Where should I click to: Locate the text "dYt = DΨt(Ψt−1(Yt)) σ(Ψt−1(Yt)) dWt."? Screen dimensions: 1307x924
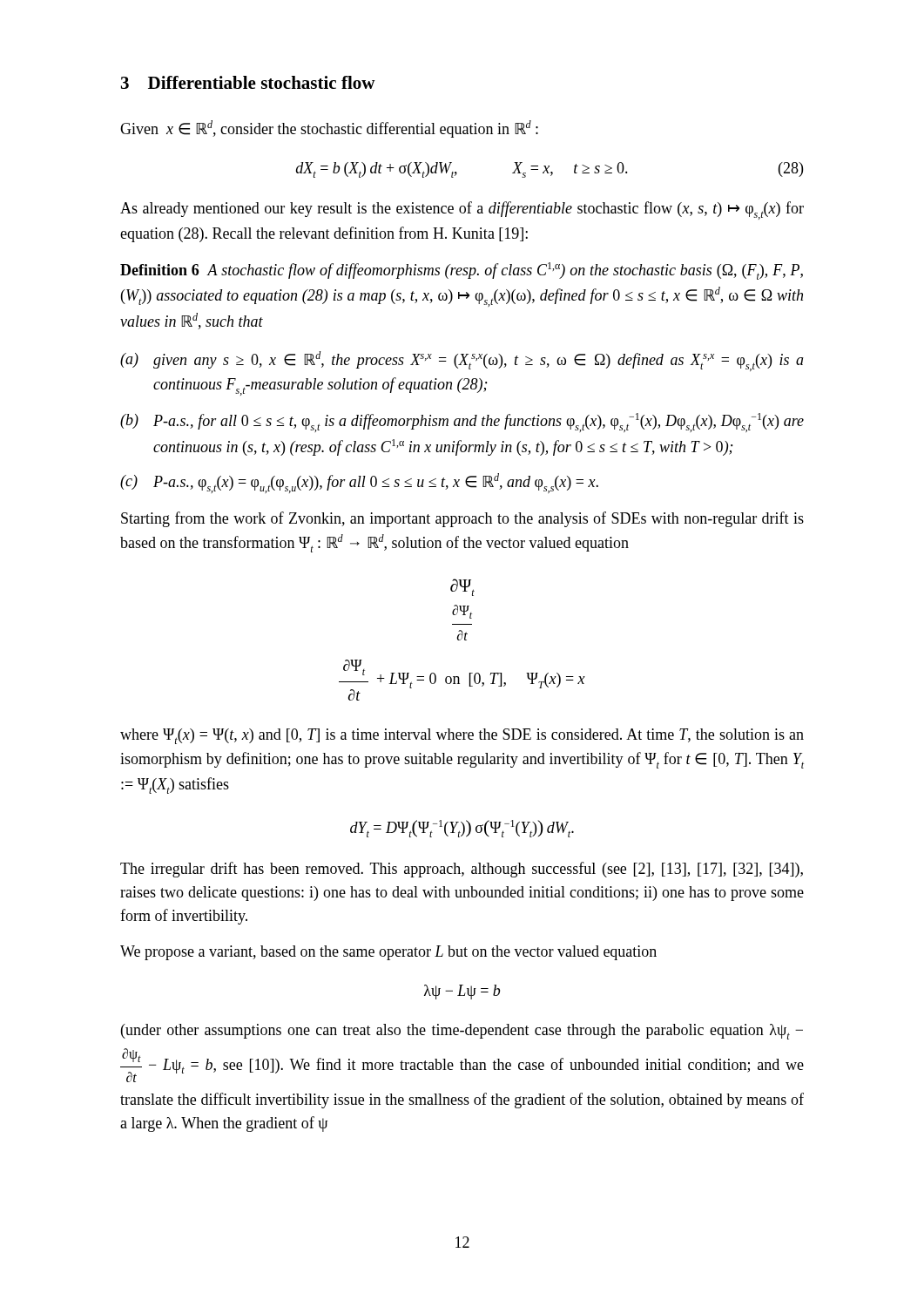[462, 828]
